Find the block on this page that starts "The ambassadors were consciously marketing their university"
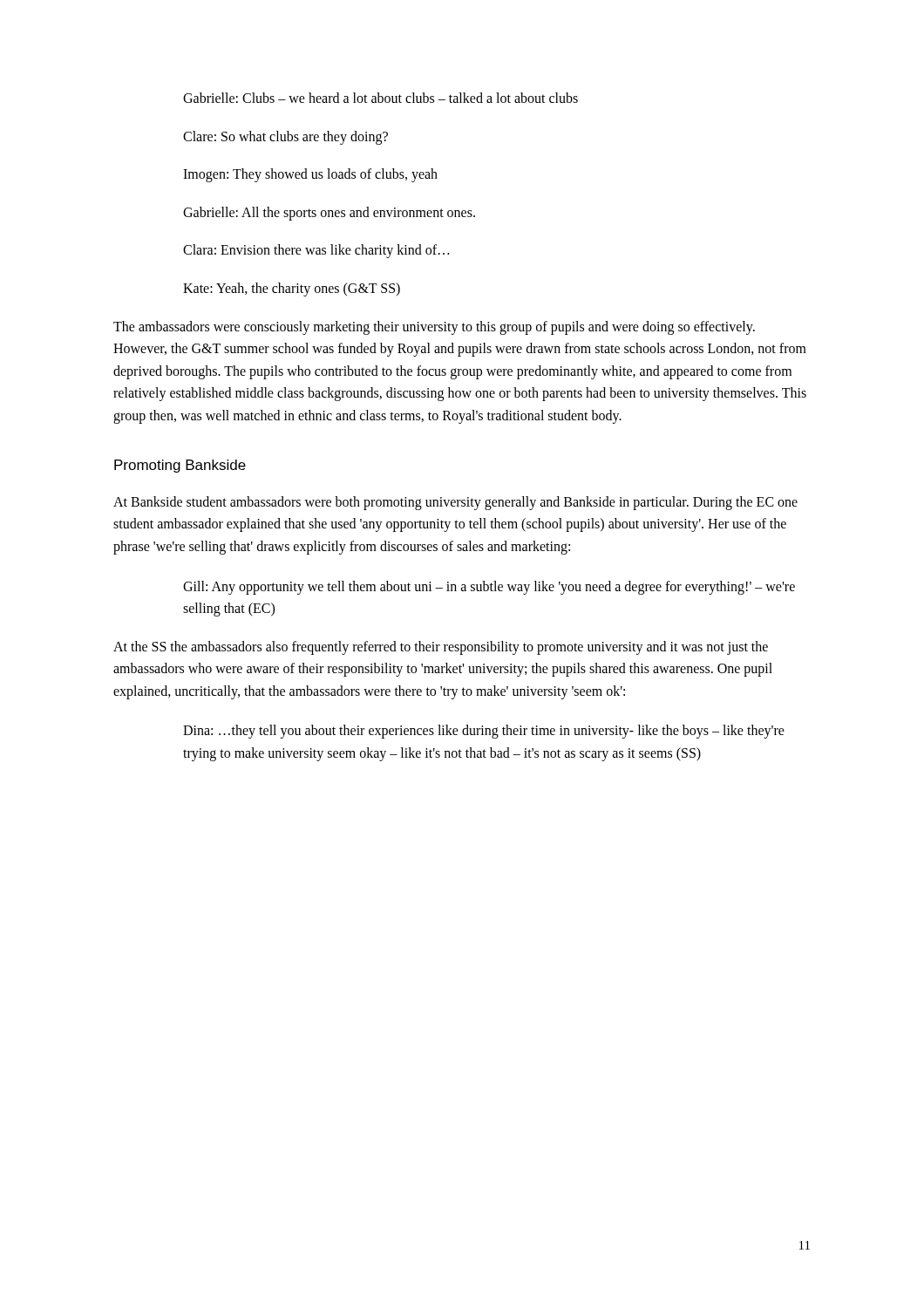Screen dimensions: 1308x924 [x=460, y=371]
